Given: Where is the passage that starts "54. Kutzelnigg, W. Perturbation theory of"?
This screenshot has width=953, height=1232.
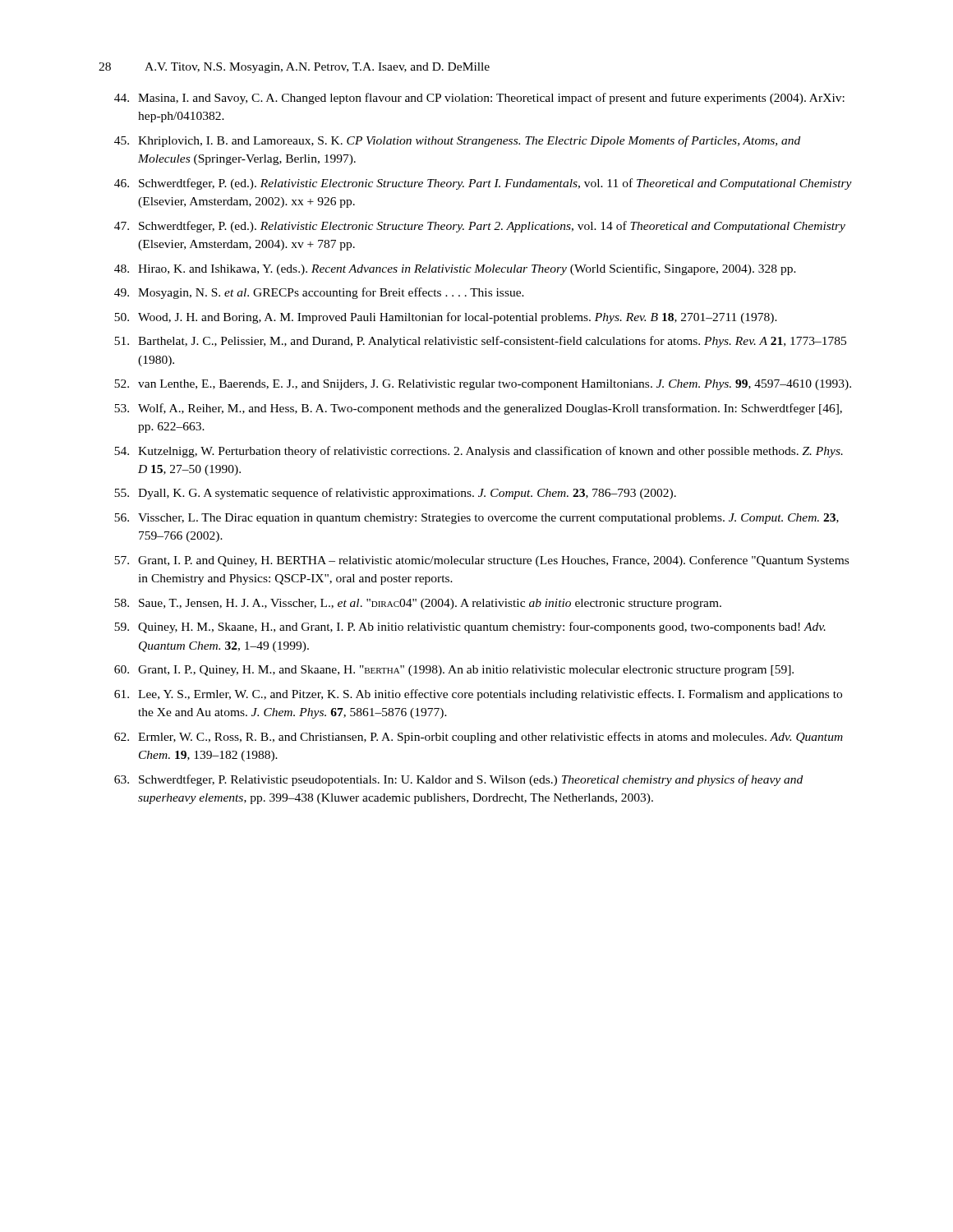Looking at the screenshot, I should (476, 460).
